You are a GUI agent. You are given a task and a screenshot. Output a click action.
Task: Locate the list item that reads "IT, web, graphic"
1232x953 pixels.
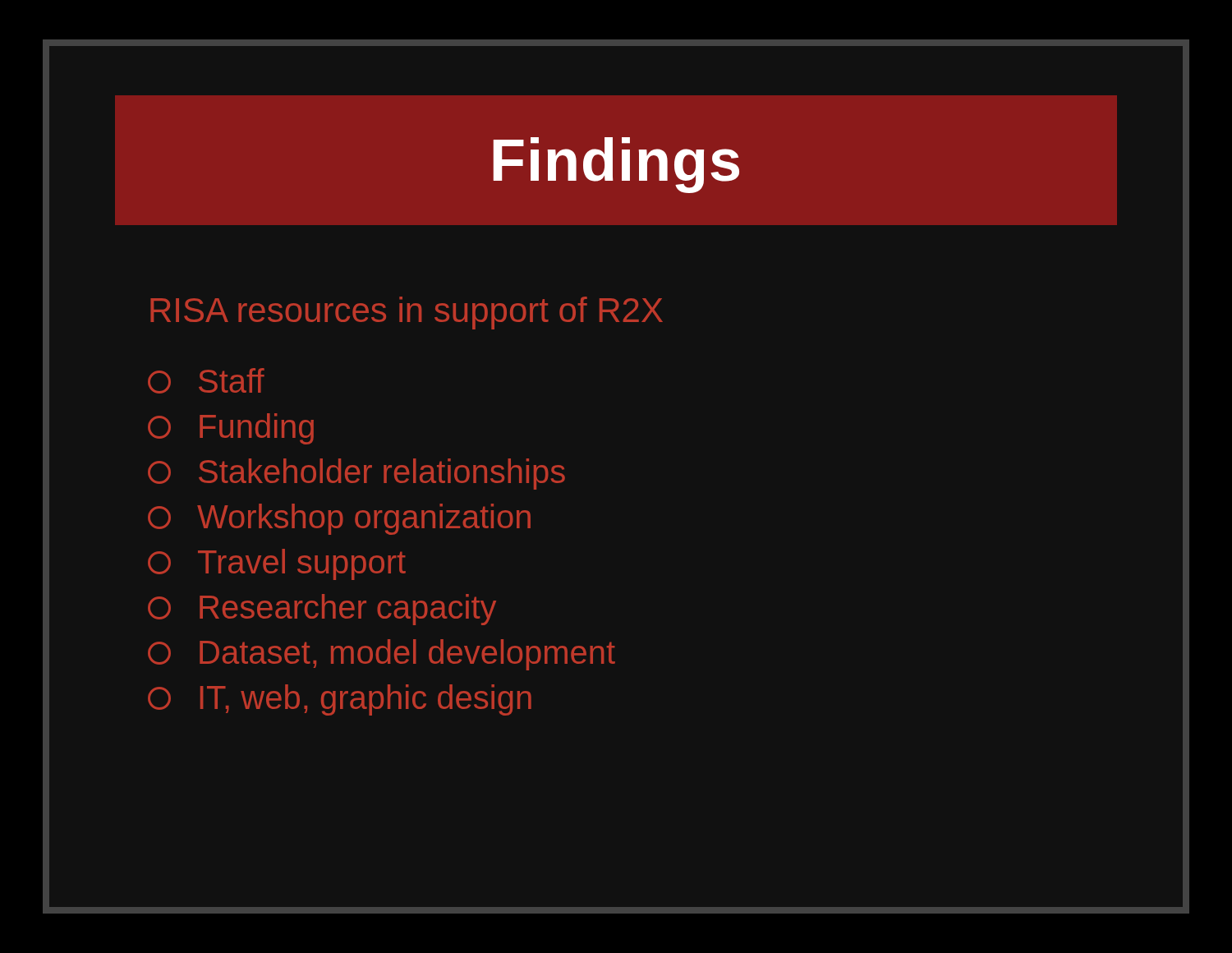click(x=341, y=698)
